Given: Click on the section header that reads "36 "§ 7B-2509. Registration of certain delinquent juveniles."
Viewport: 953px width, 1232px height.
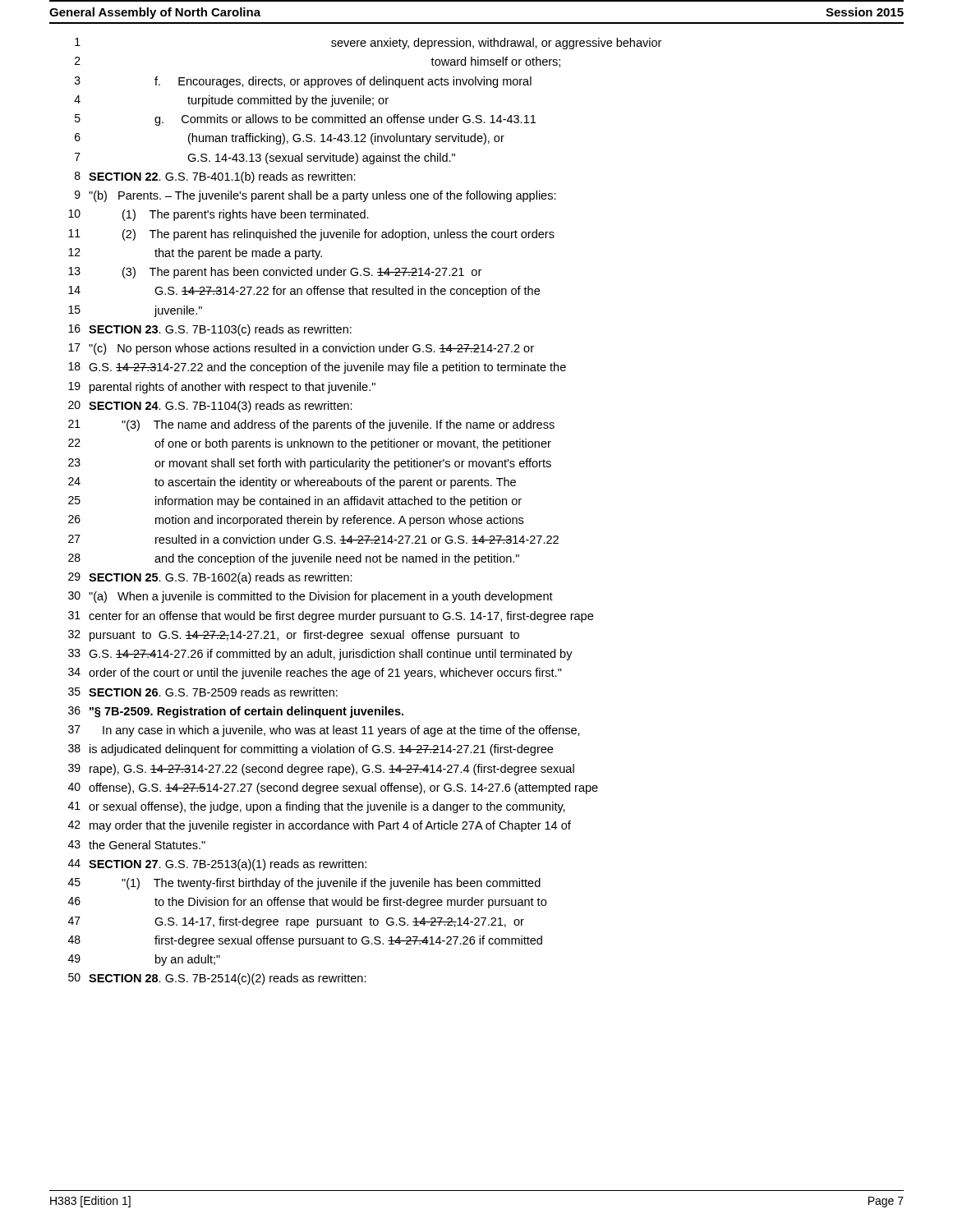Looking at the screenshot, I should (236, 712).
